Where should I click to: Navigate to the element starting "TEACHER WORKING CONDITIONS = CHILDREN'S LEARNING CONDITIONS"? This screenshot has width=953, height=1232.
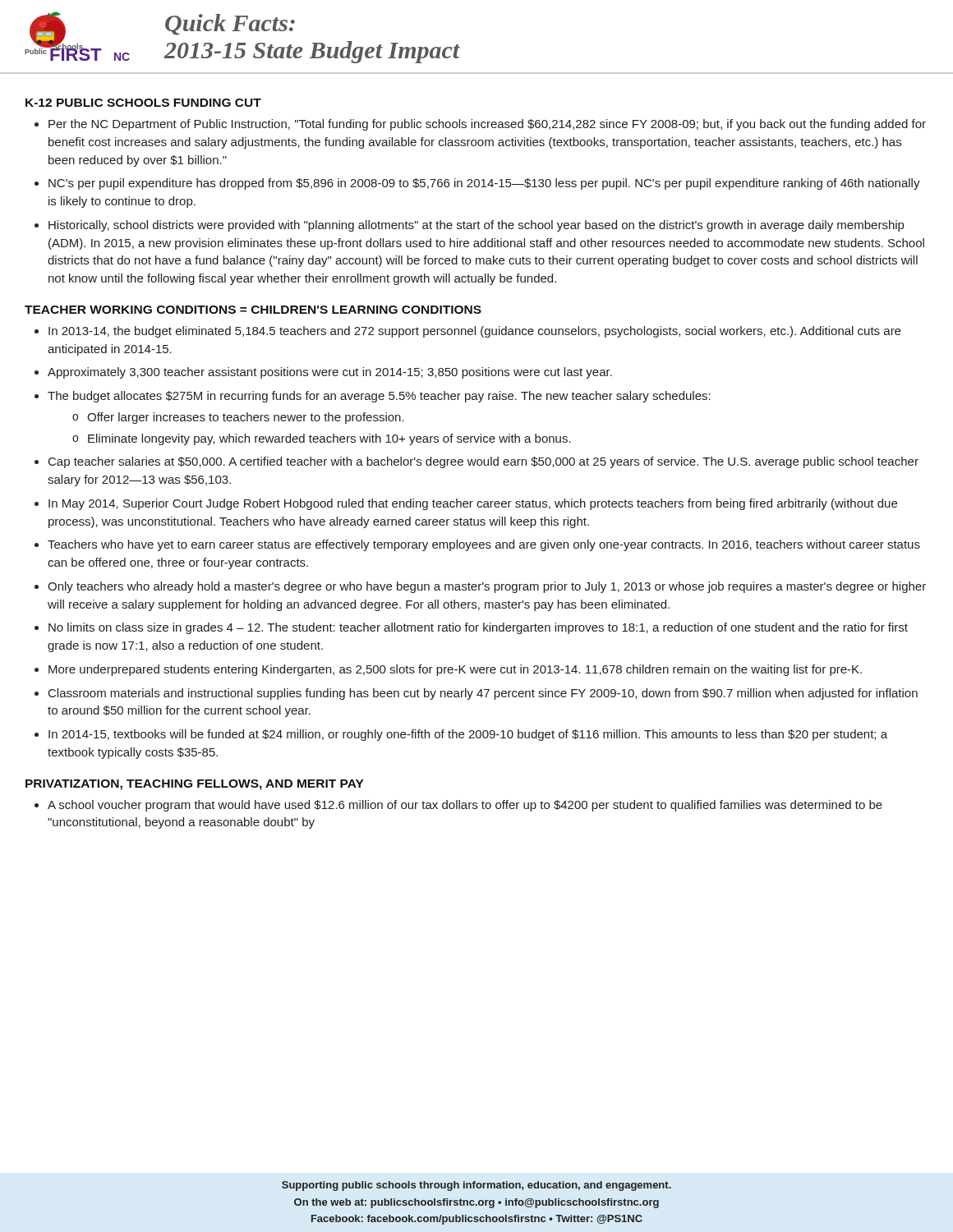(253, 309)
